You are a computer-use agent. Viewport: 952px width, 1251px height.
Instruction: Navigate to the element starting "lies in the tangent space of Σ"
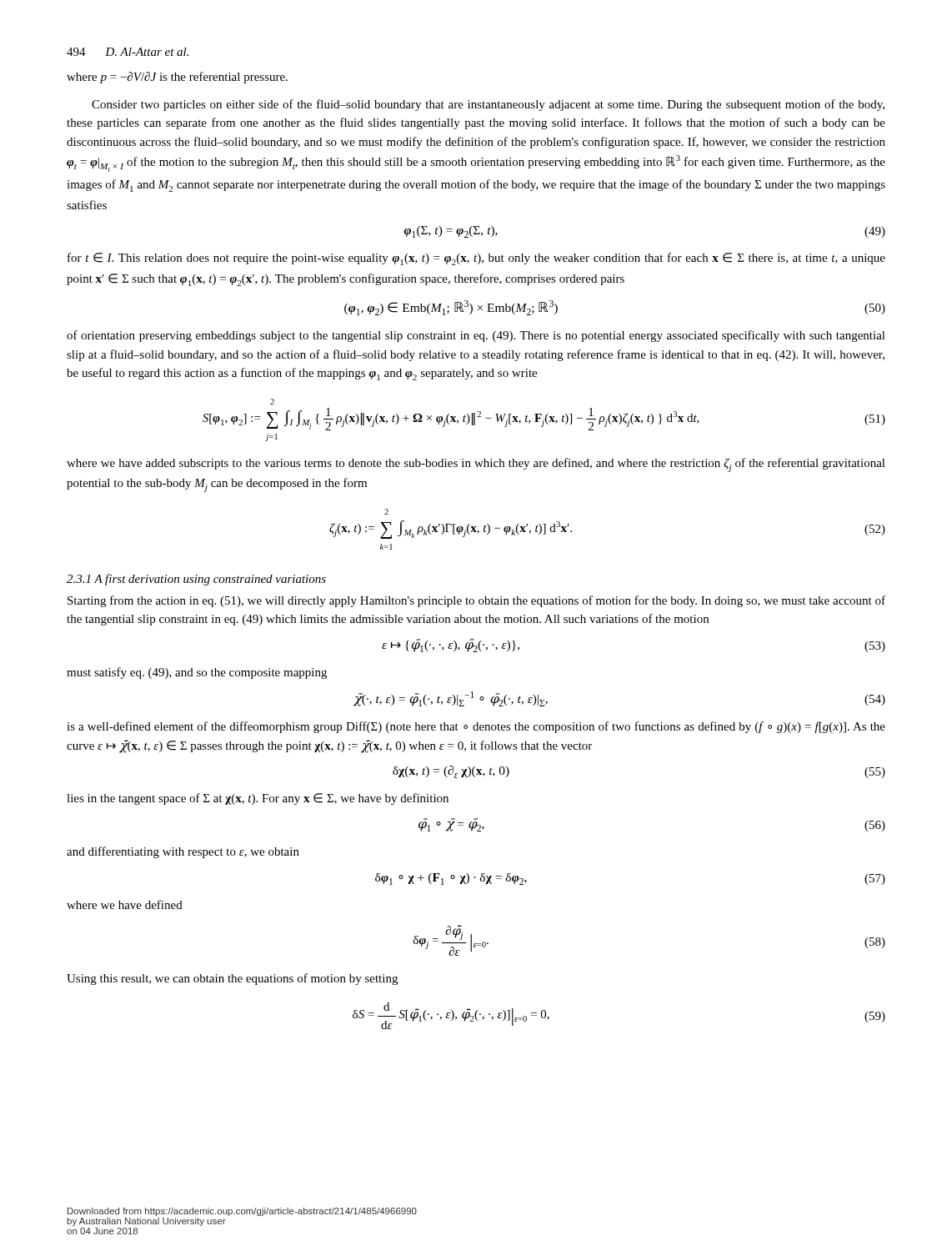(x=258, y=799)
